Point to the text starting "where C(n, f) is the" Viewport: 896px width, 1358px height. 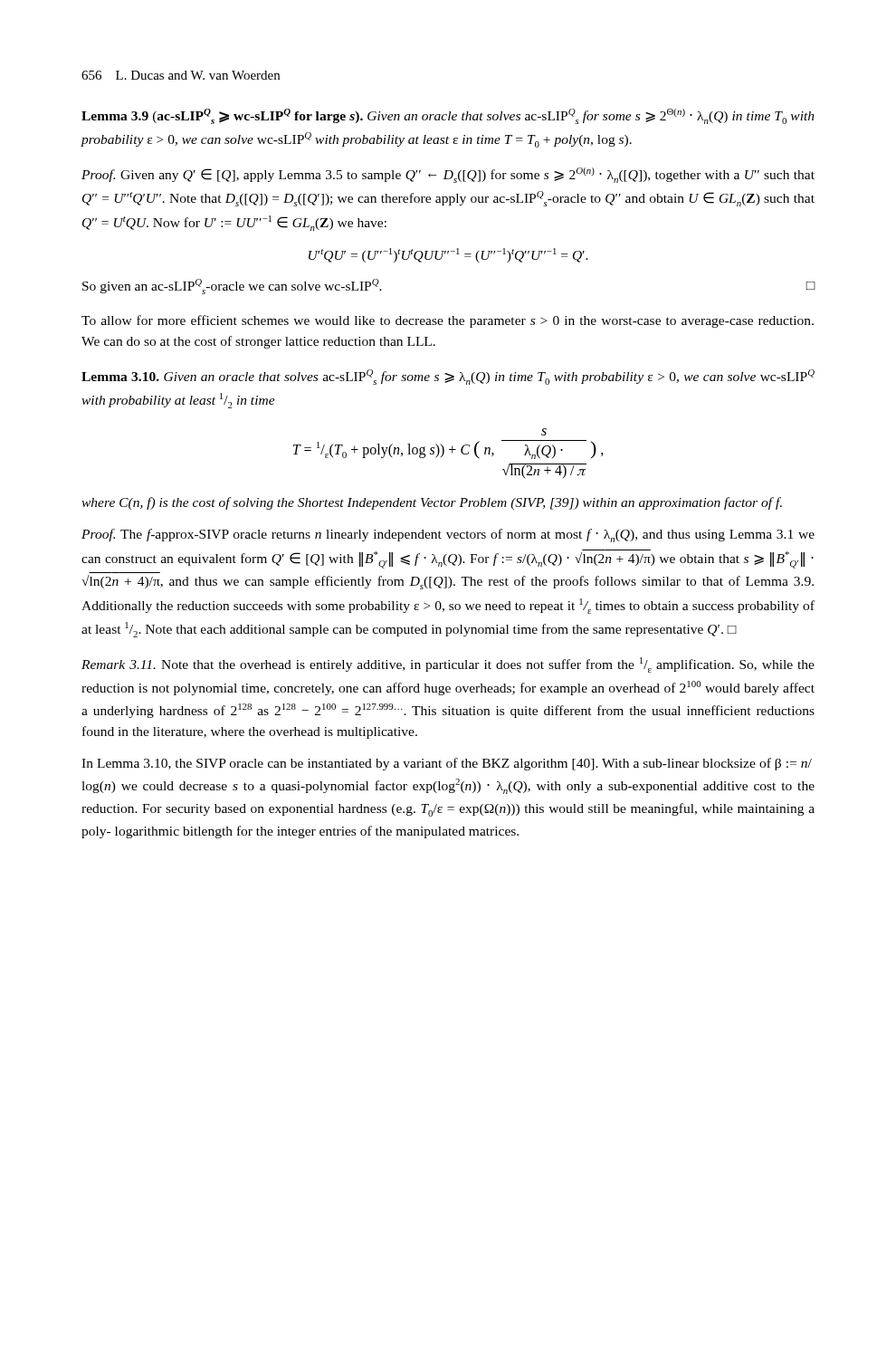point(448,502)
